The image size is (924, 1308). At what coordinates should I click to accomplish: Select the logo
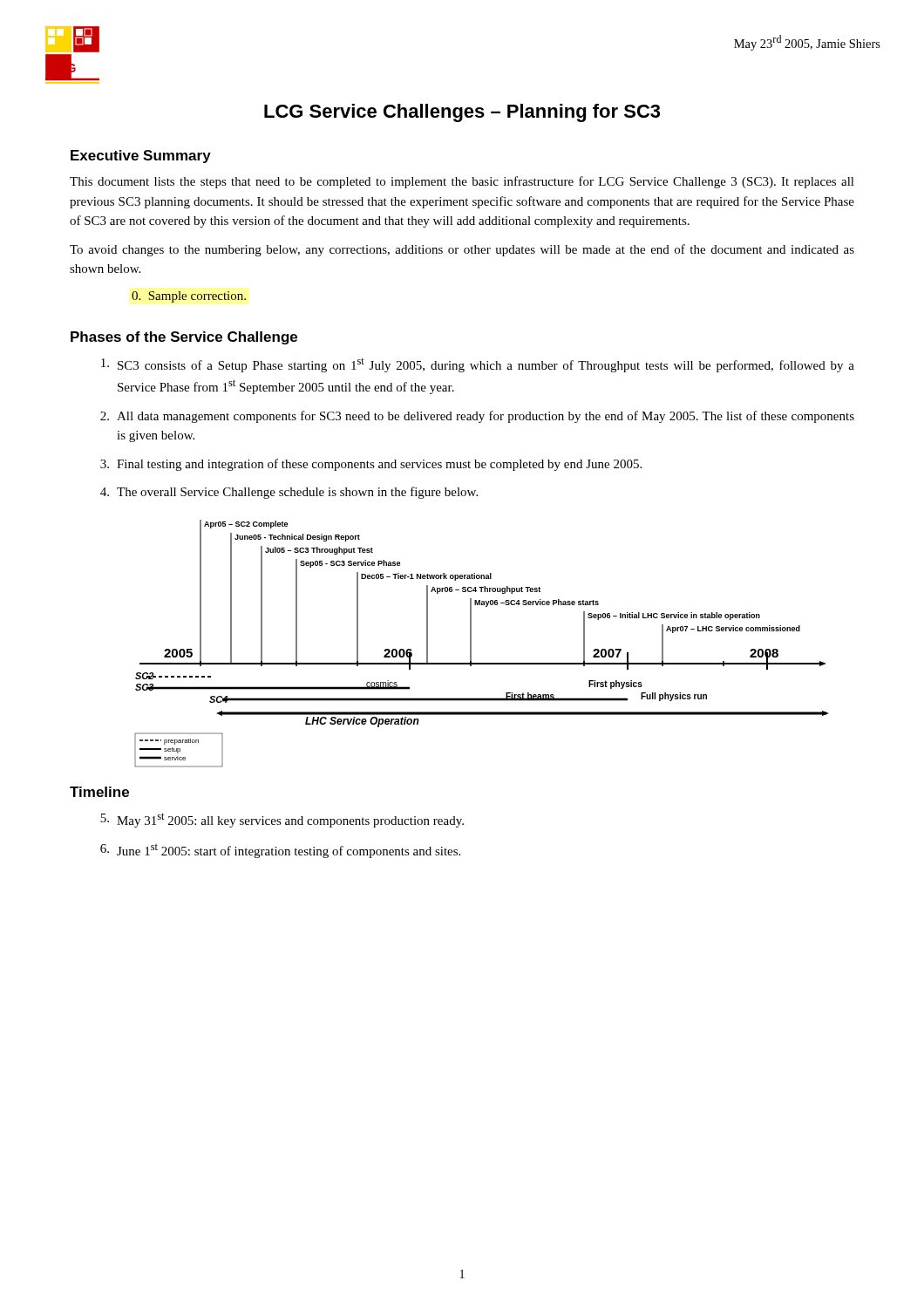78,55
